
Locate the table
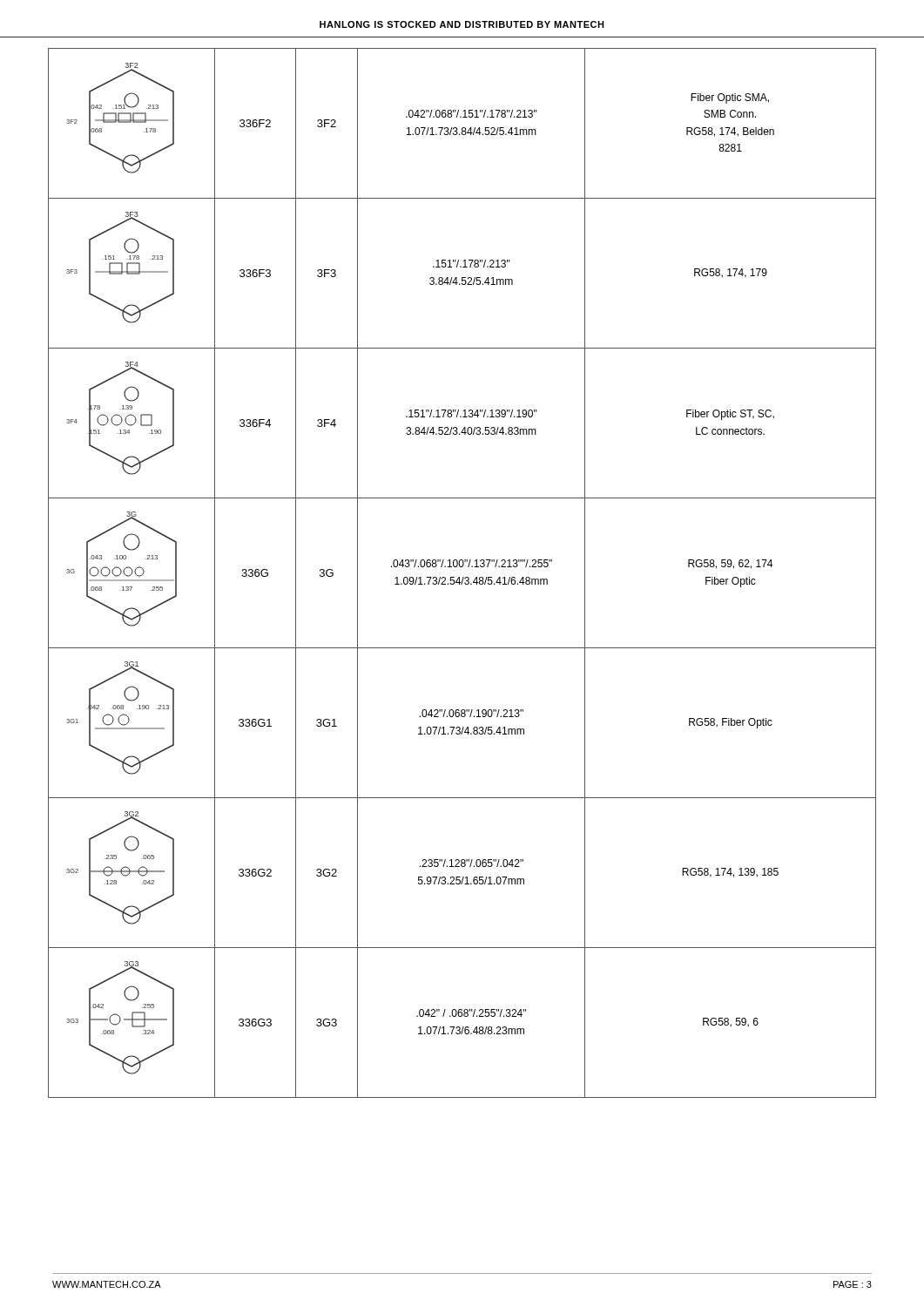(462, 573)
